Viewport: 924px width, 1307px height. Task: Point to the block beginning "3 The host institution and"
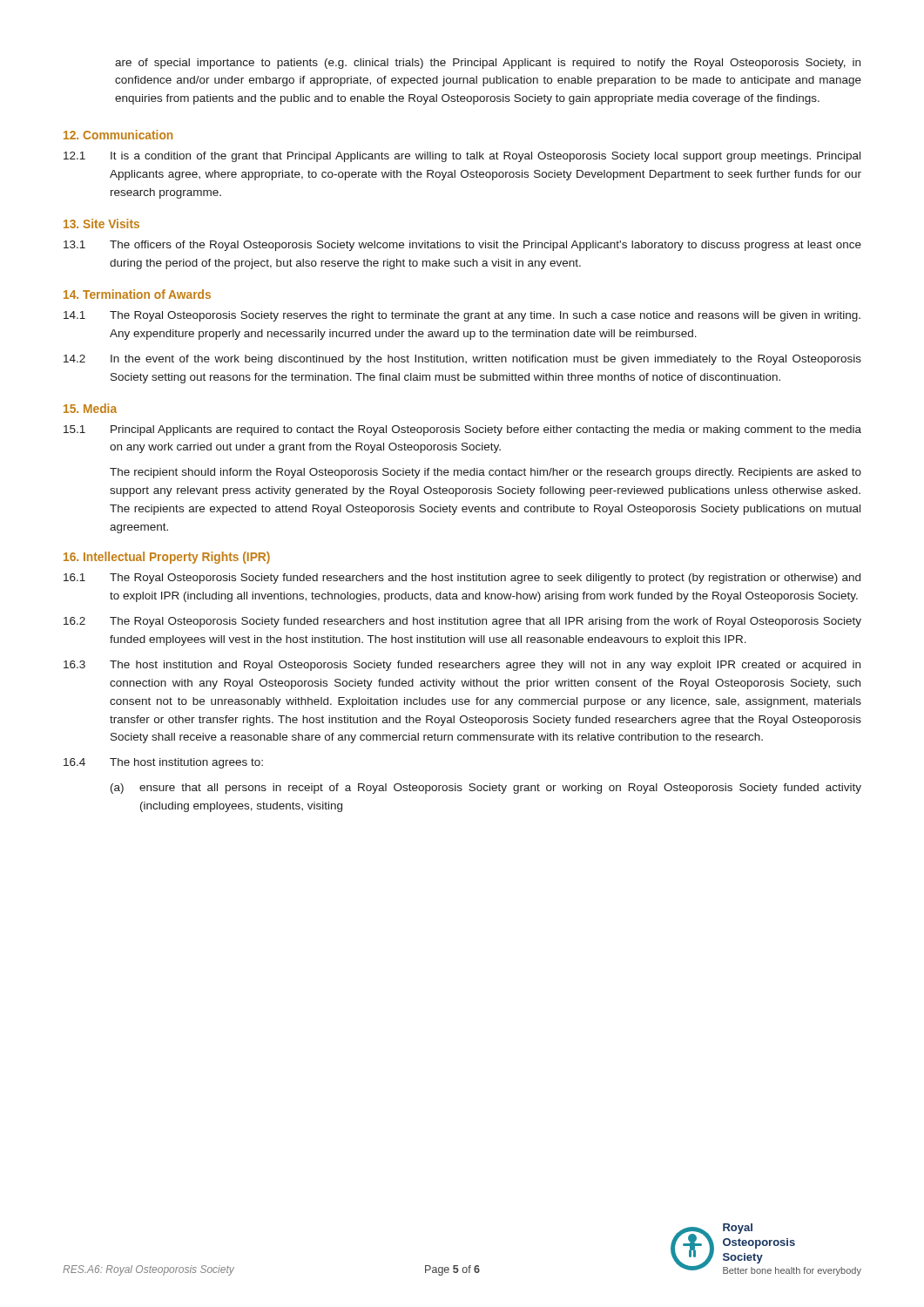[x=462, y=702]
